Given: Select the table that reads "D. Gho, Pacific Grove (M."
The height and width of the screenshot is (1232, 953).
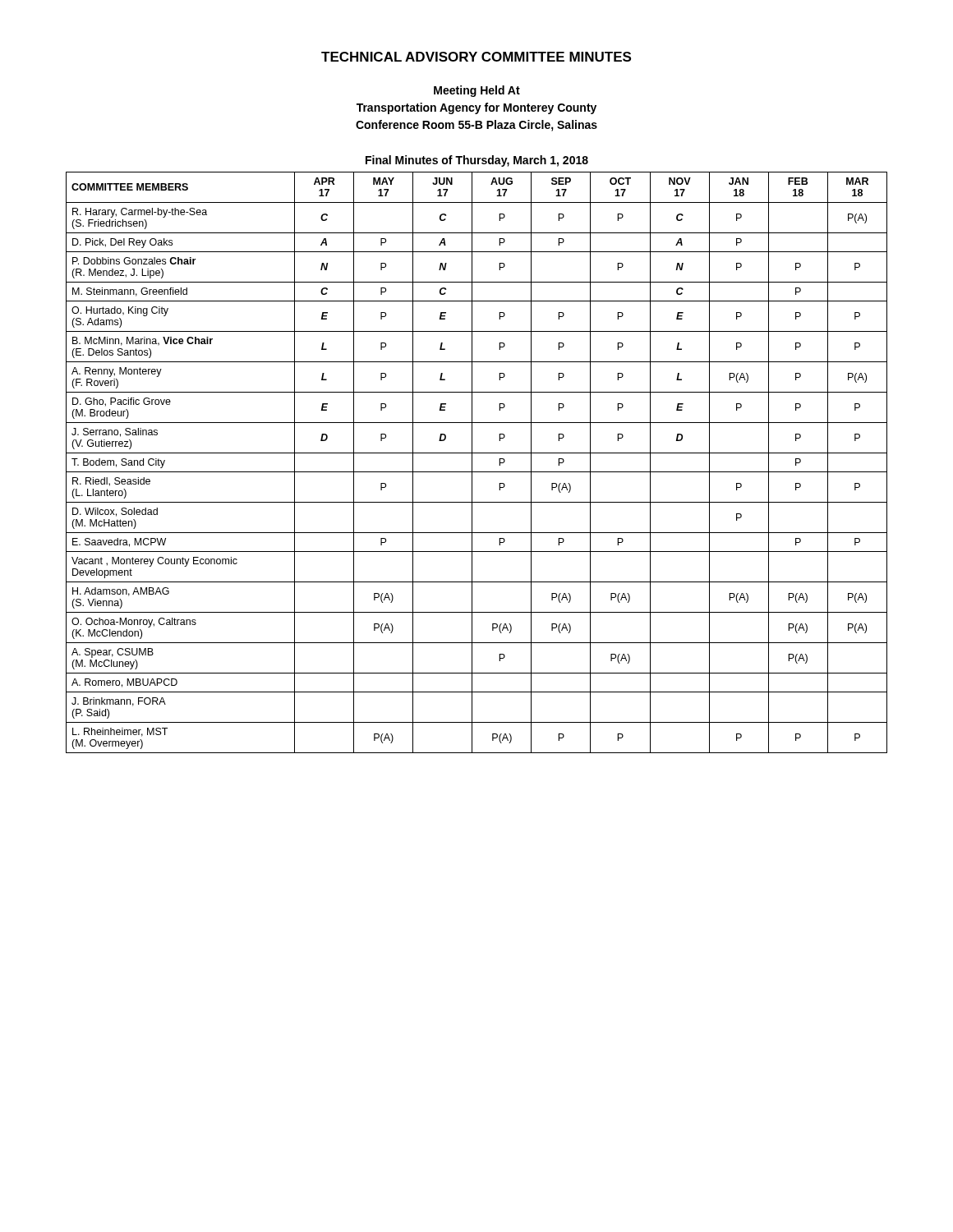Looking at the screenshot, I should (x=476, y=462).
